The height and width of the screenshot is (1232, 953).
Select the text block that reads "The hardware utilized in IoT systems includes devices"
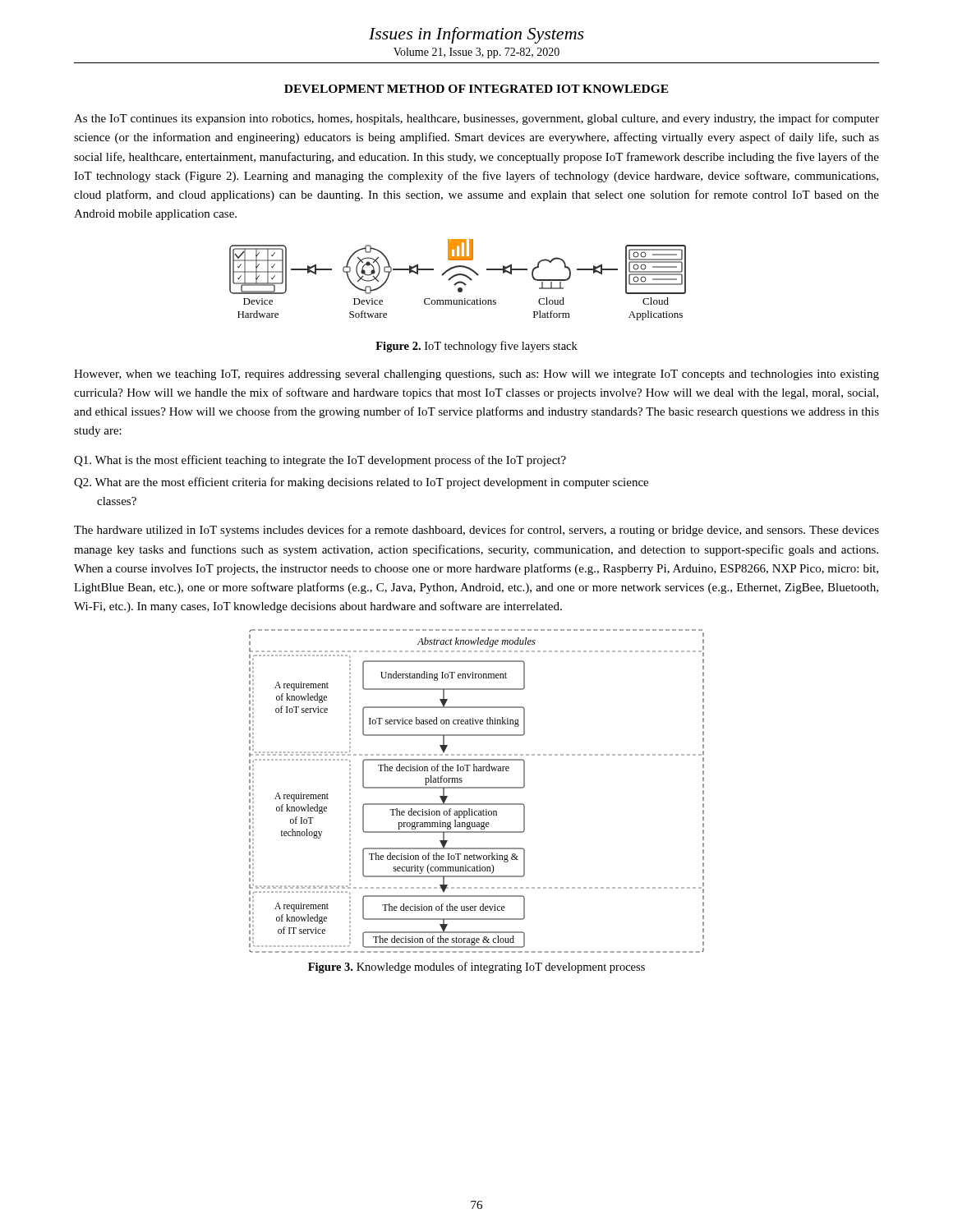pos(476,568)
